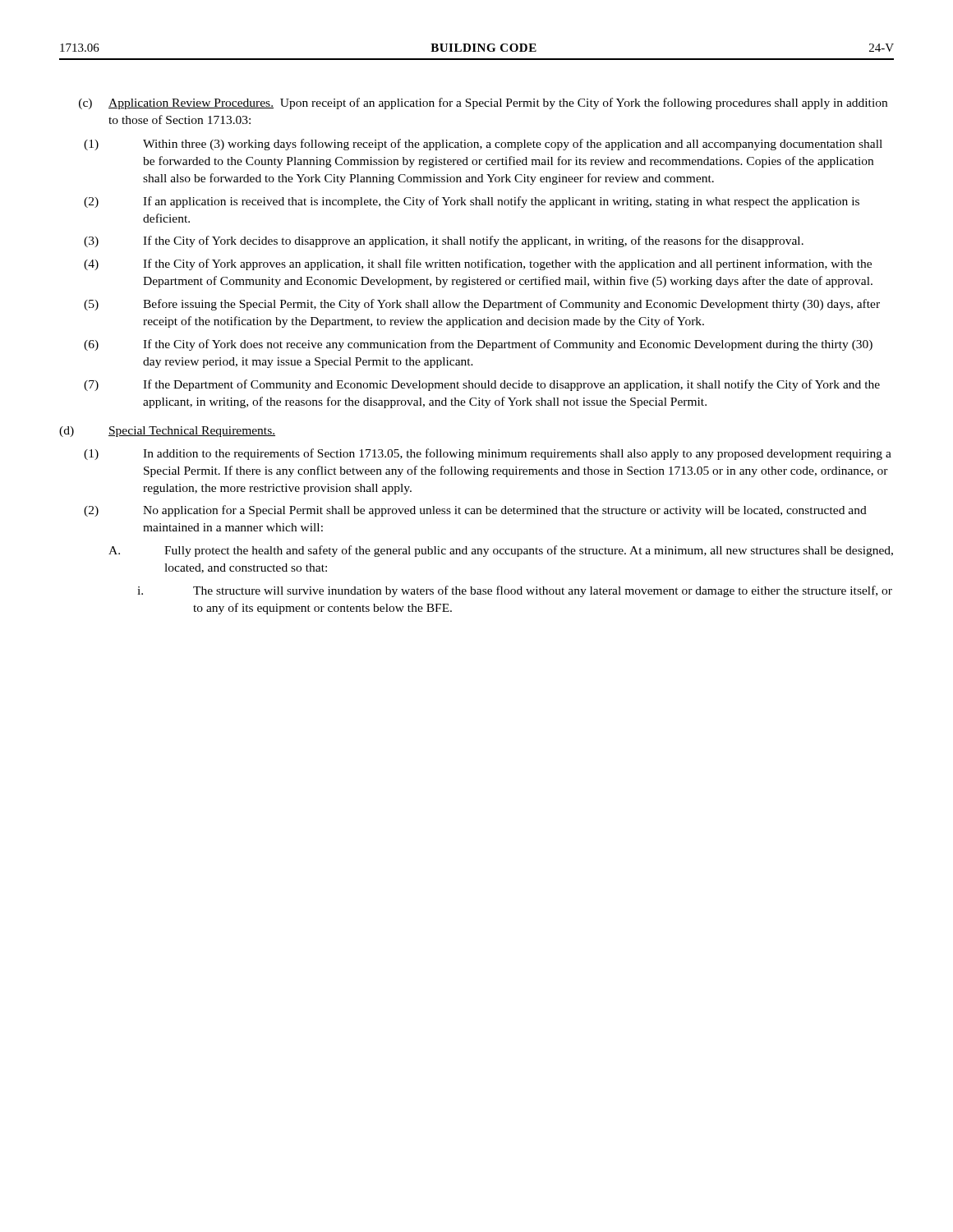Select the text block starting "(2) No application for a Special"
The image size is (953, 1232).
click(x=476, y=519)
